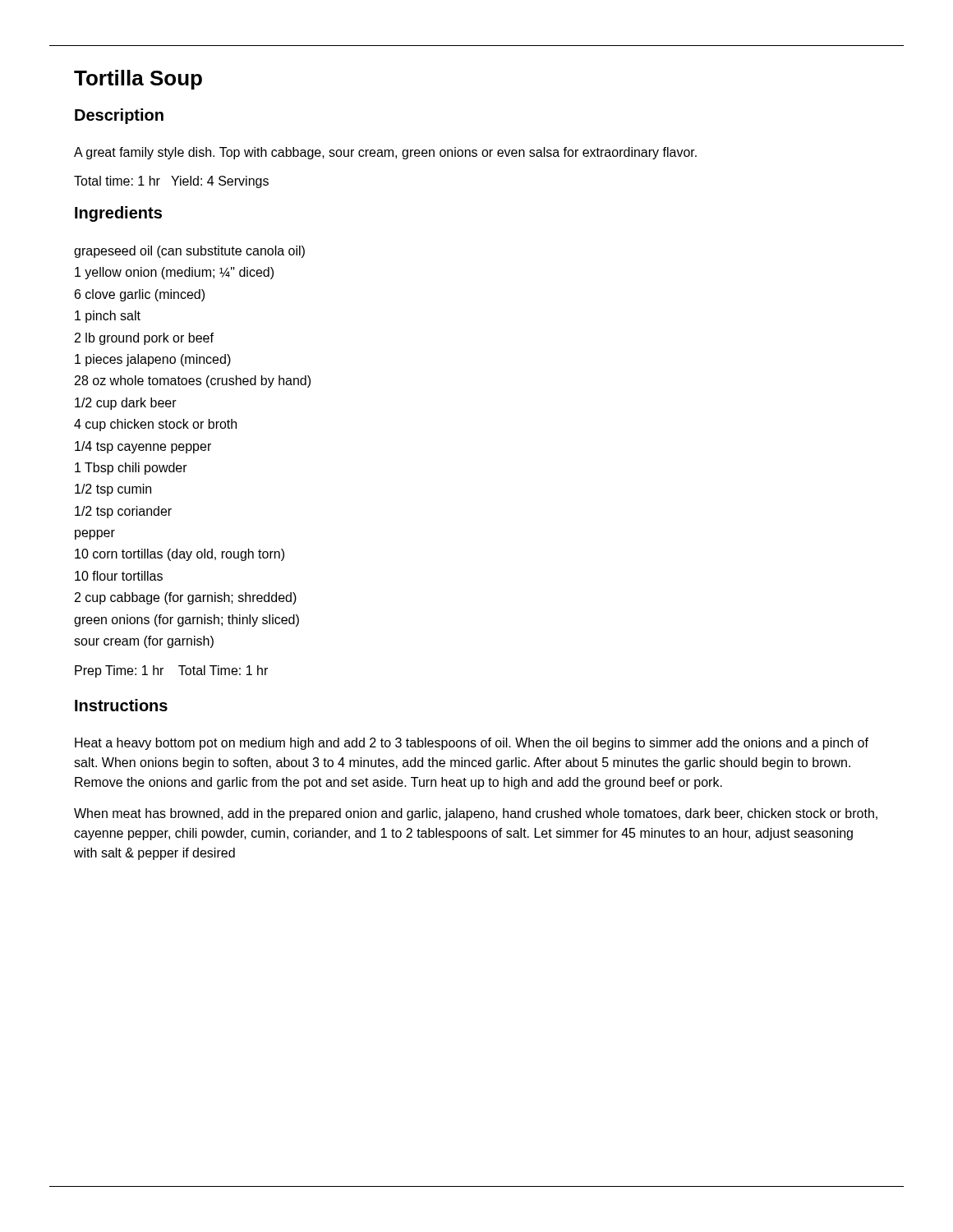Click where it says "1 pieces jalapeno (minced)"

click(x=152, y=359)
